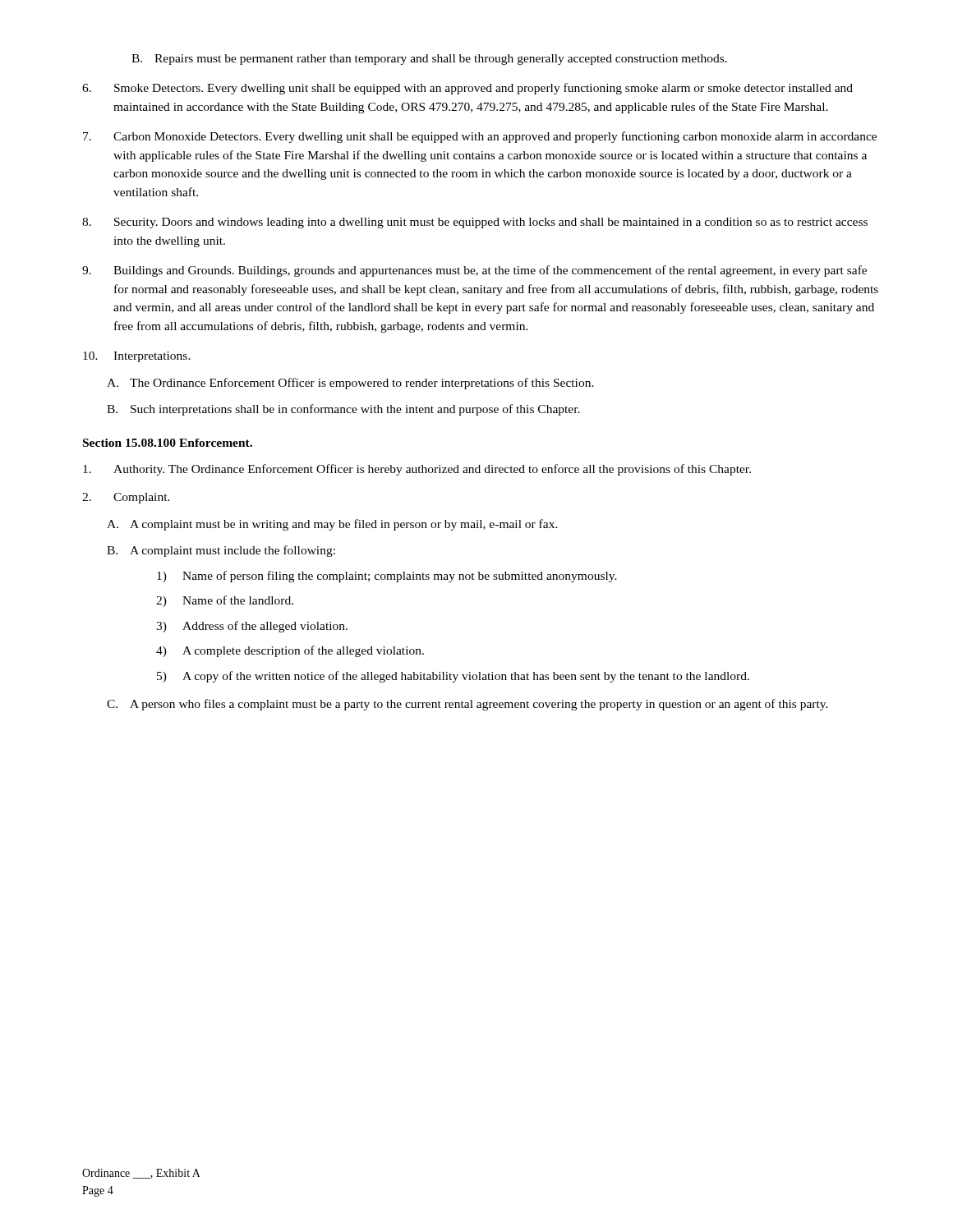Where does it say "3) Address of the alleged violation."?
The height and width of the screenshot is (1232, 953).
pos(252,627)
